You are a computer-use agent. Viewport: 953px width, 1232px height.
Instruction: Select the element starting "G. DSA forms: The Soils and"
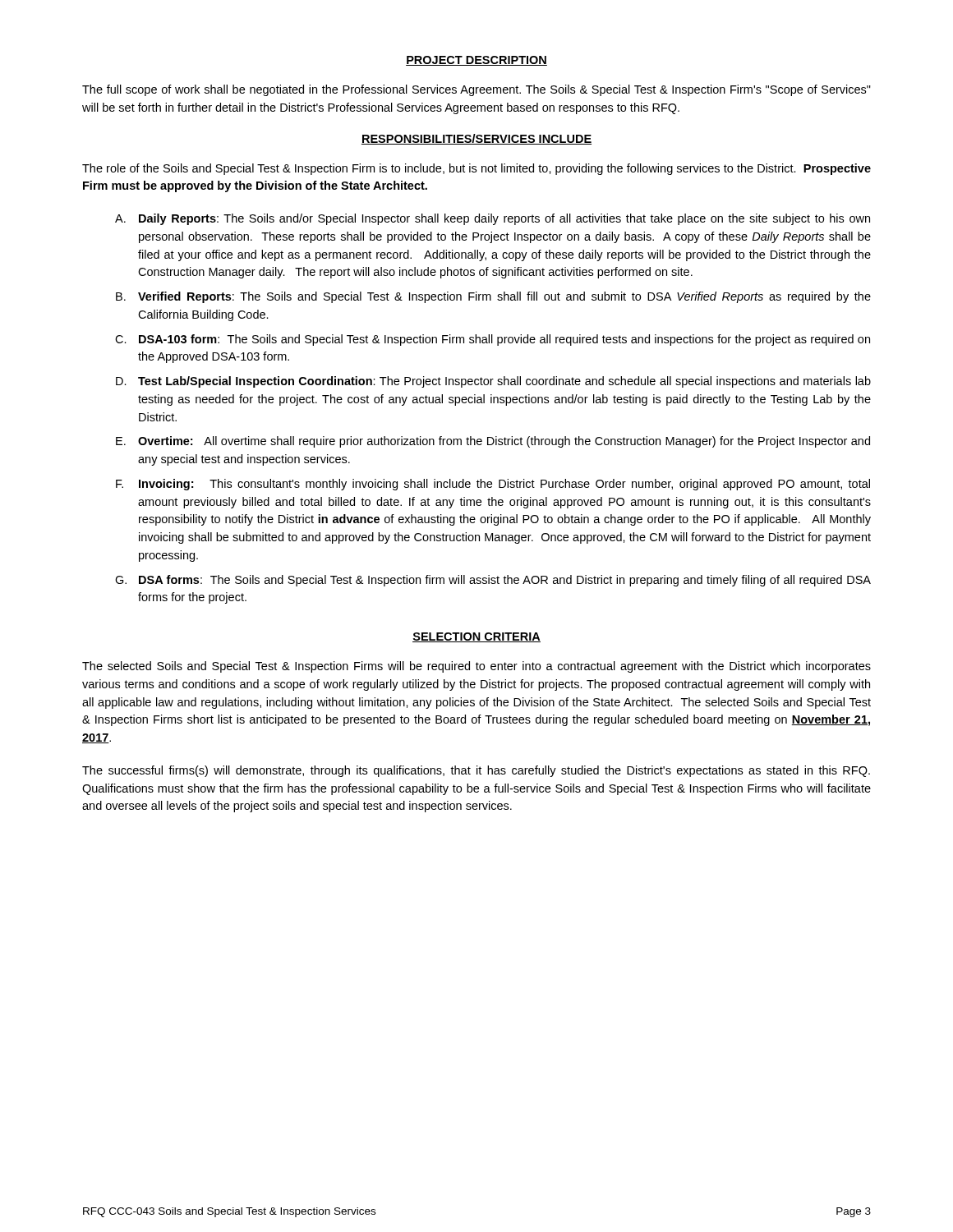[493, 589]
